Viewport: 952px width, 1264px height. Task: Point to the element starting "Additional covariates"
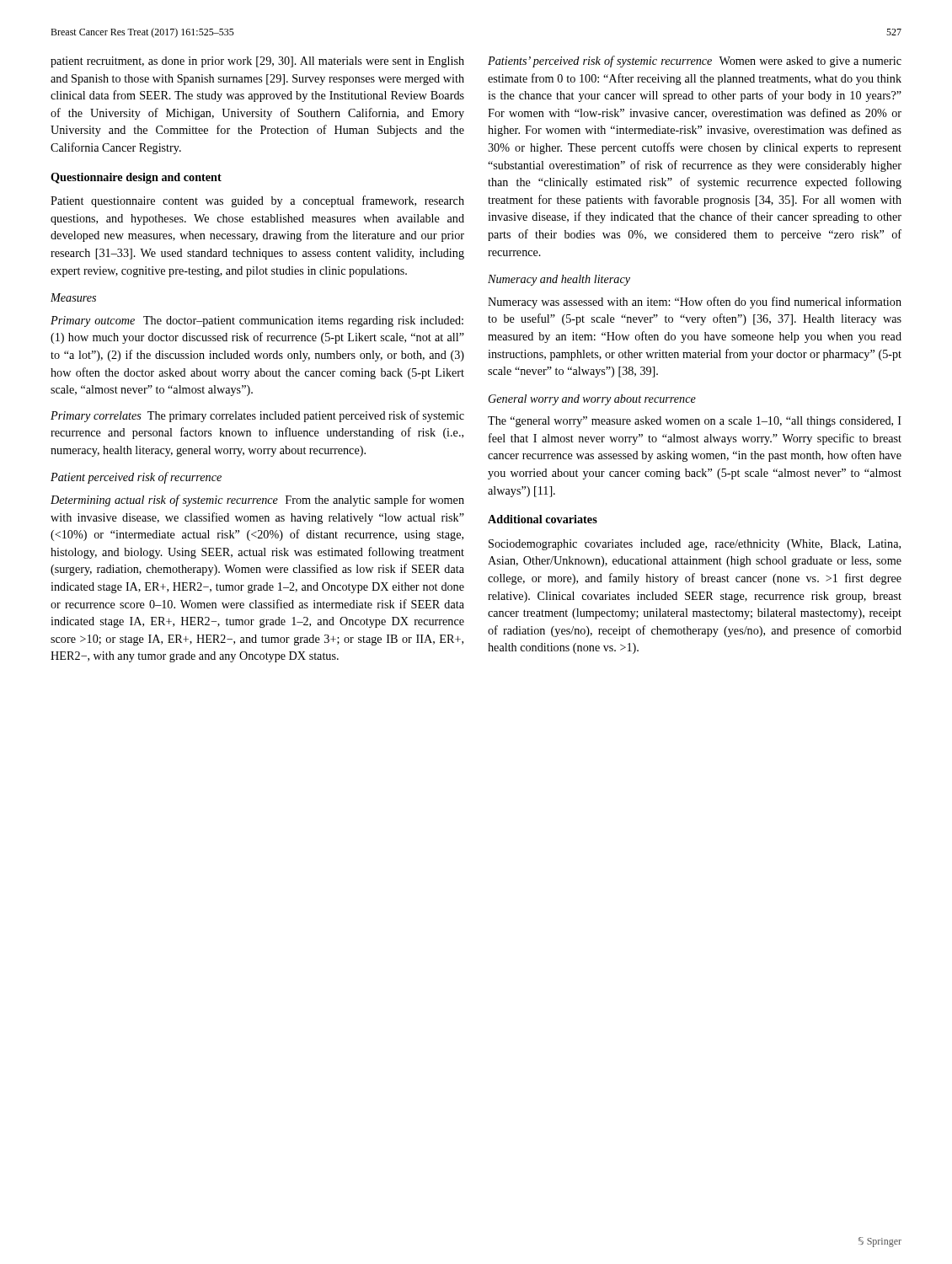[x=542, y=519]
